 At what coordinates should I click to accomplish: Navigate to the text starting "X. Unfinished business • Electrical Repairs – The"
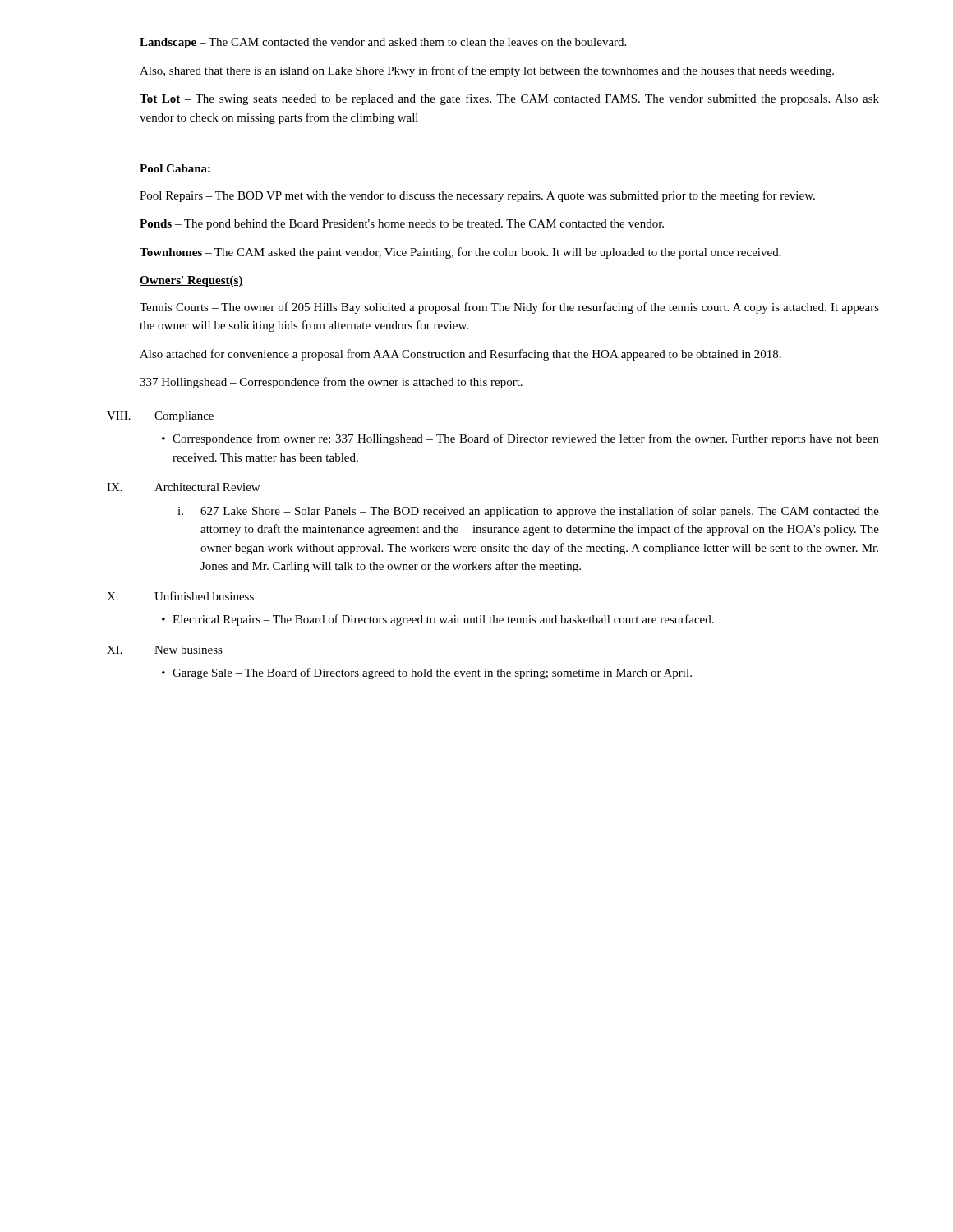[493, 608]
